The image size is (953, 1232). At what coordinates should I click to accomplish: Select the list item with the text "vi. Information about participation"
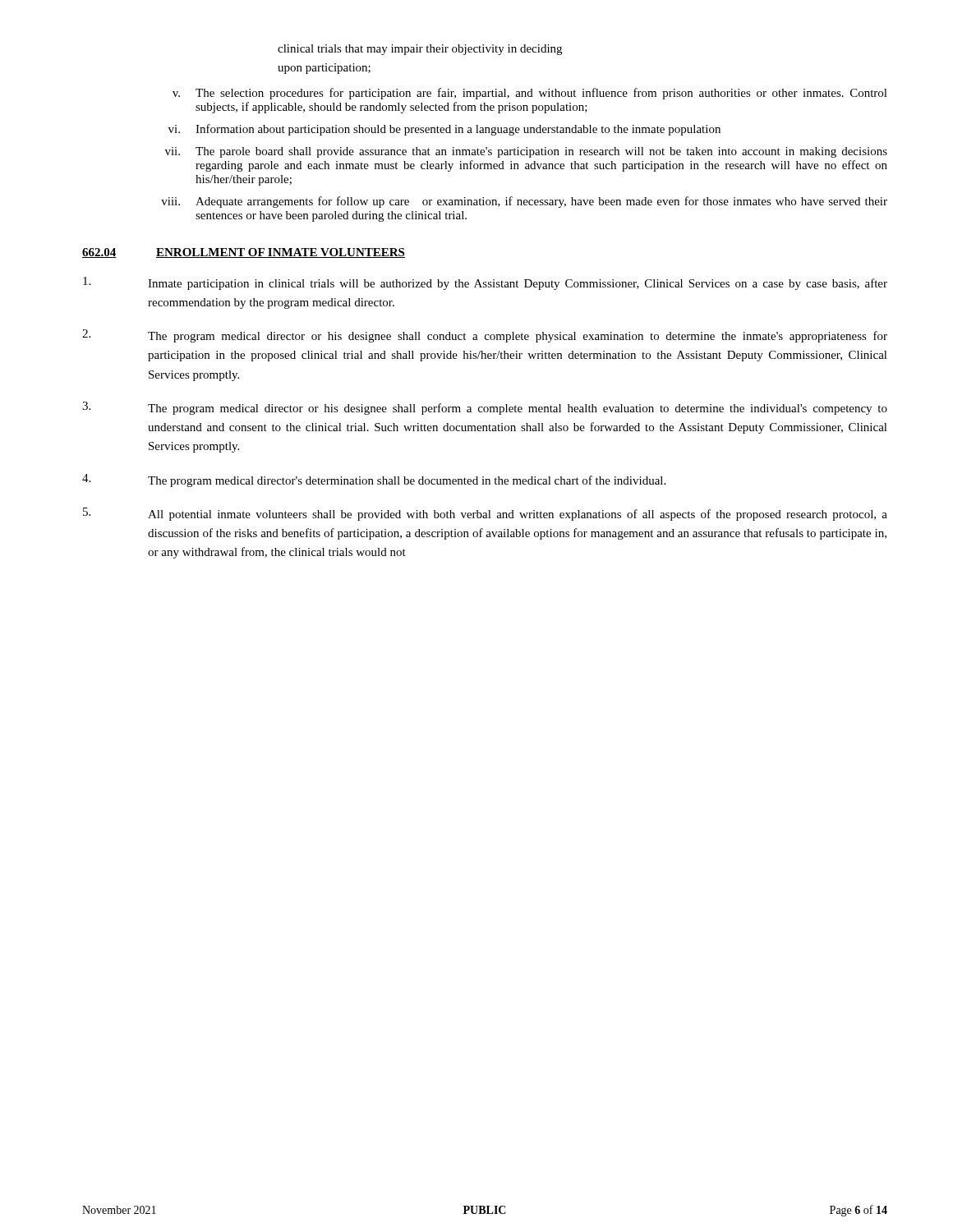[x=485, y=129]
